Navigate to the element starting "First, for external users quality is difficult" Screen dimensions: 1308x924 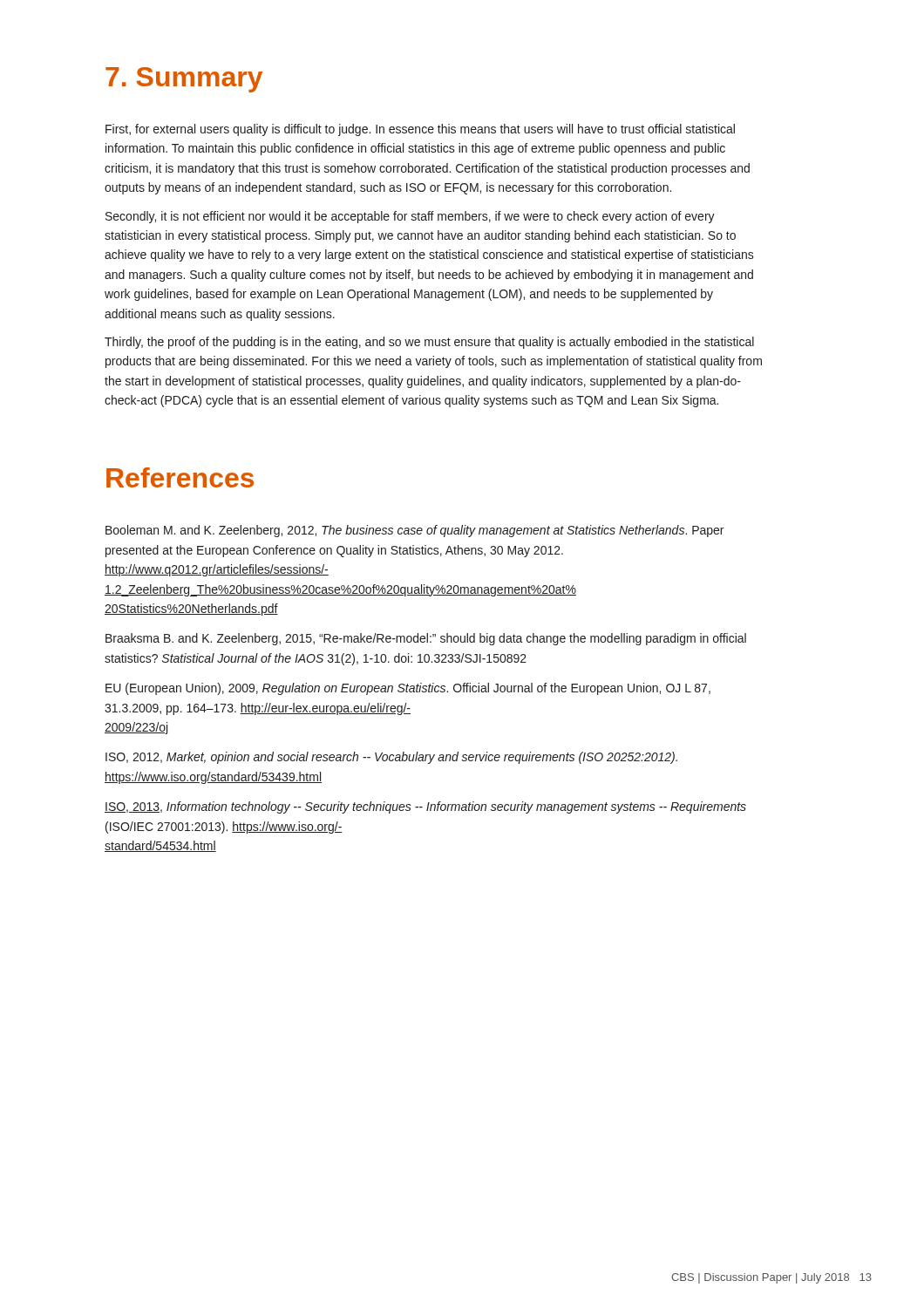427,158
